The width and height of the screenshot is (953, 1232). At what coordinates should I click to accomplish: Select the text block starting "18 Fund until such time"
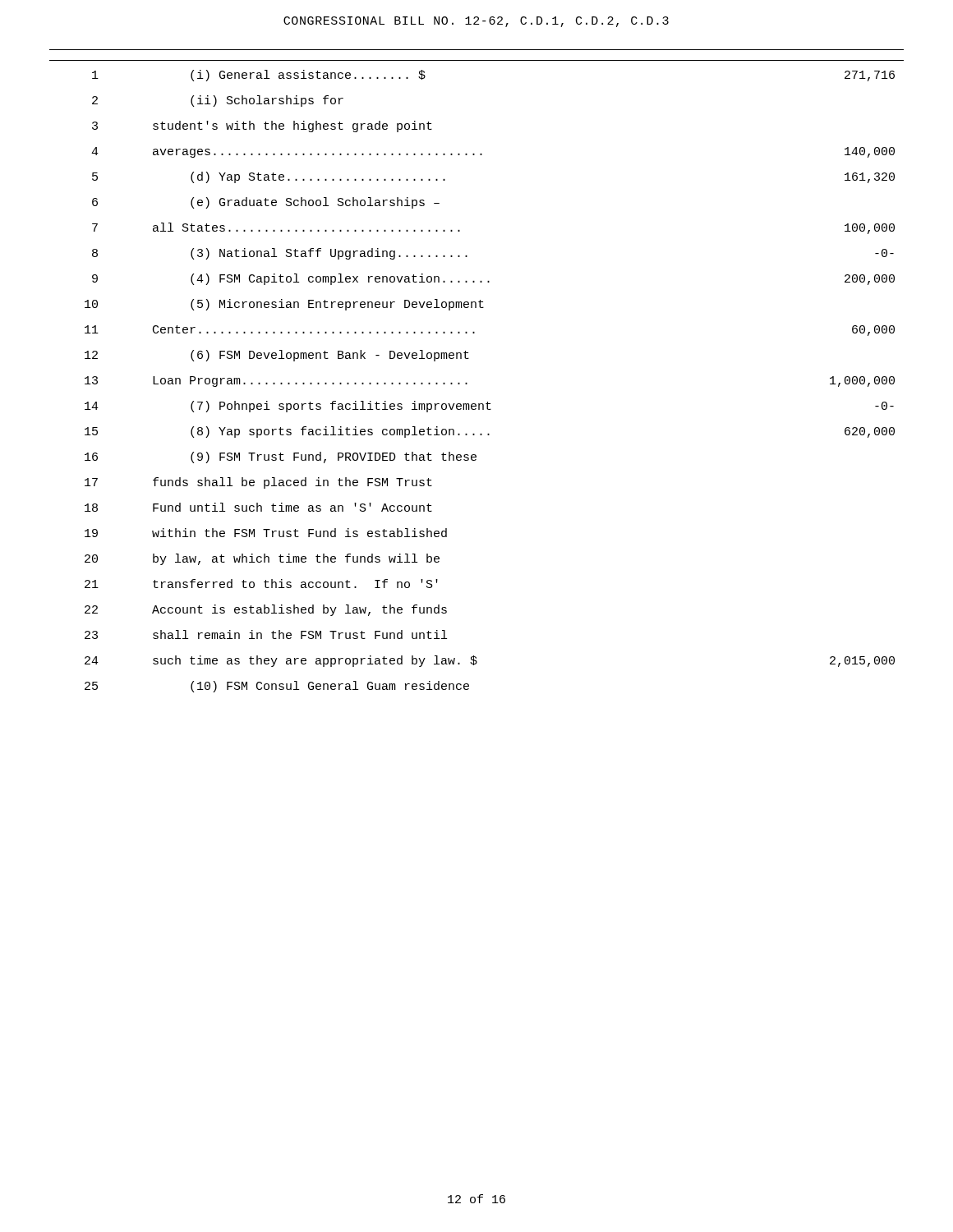[x=419, y=509]
